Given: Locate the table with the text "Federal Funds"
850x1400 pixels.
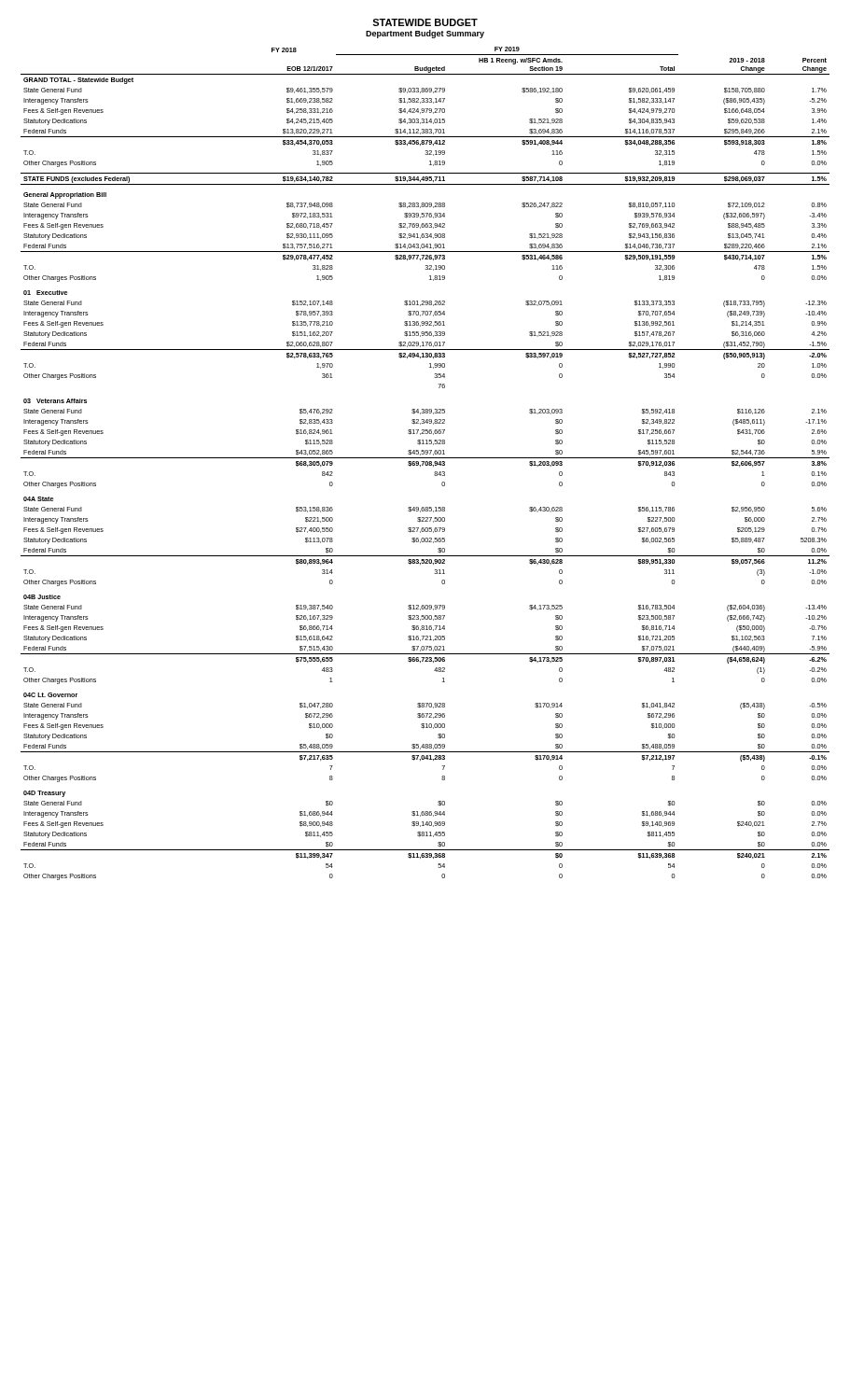Looking at the screenshot, I should pos(425,462).
